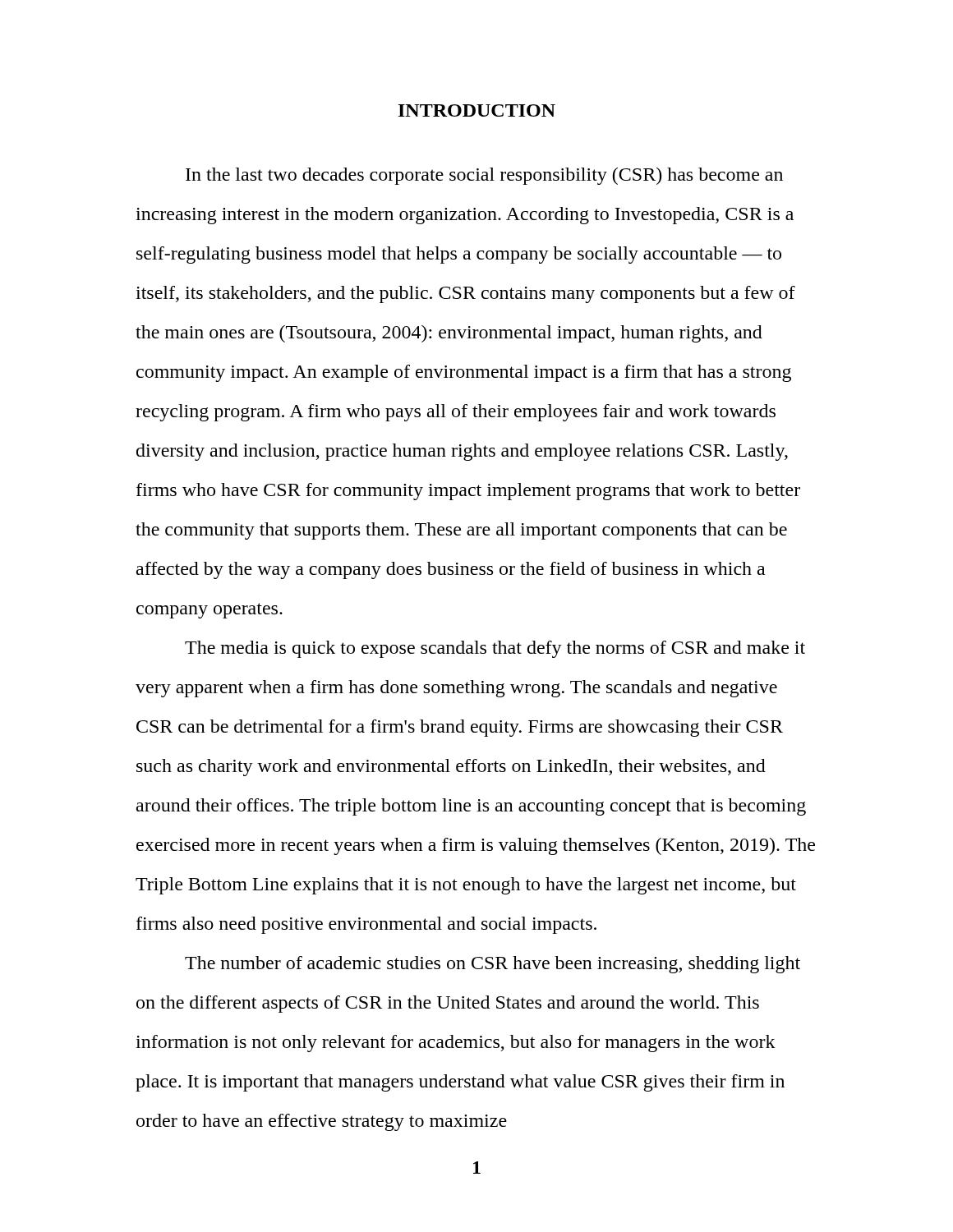Screen dimensions: 1232x953
Task: Locate the block of text that opens with "The media is quick to expose scandals"
Action: click(495, 649)
